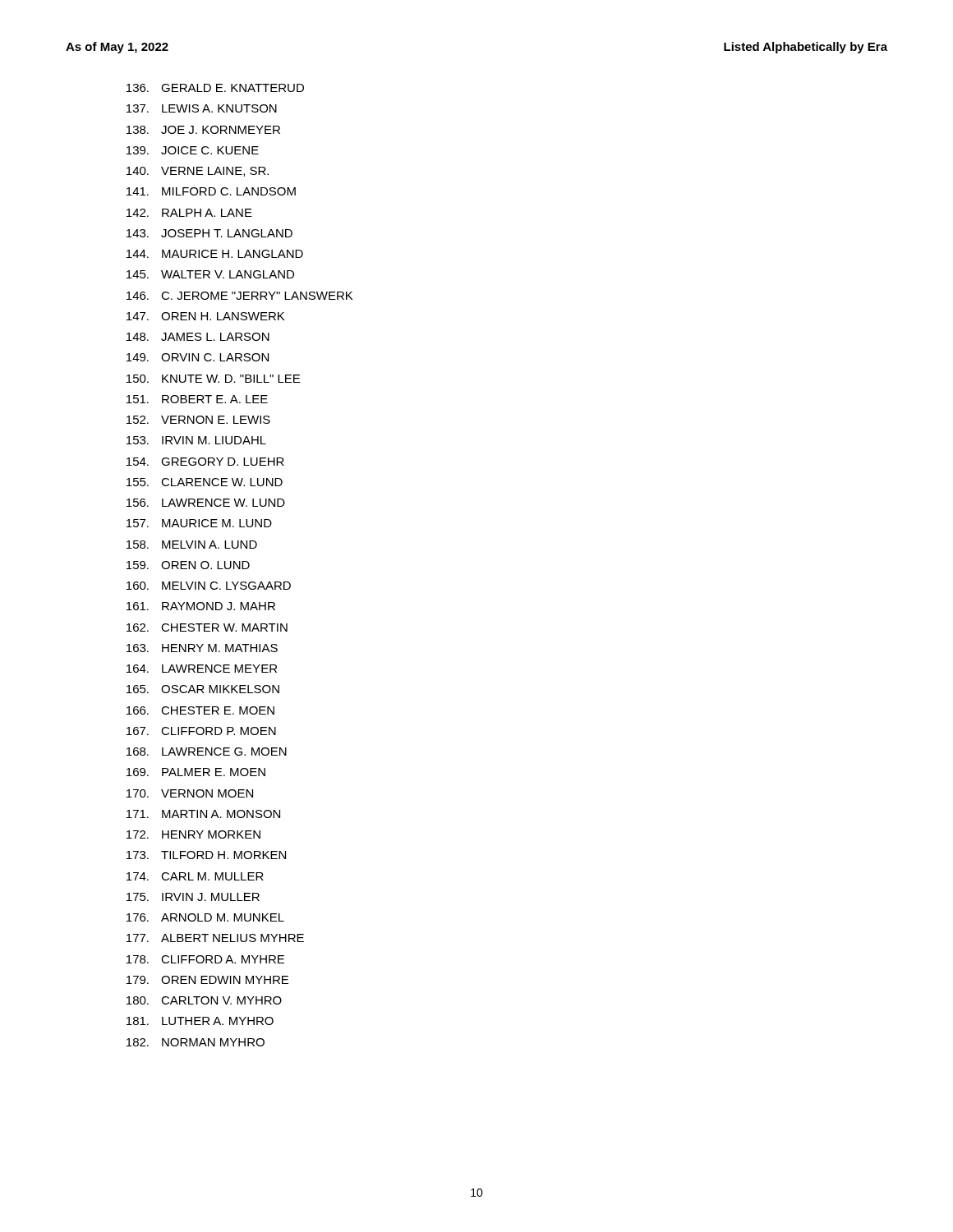This screenshot has width=953, height=1232.
Task: Navigate to the text block starting "147.OREN H. LANSWERK"
Action: [196, 316]
